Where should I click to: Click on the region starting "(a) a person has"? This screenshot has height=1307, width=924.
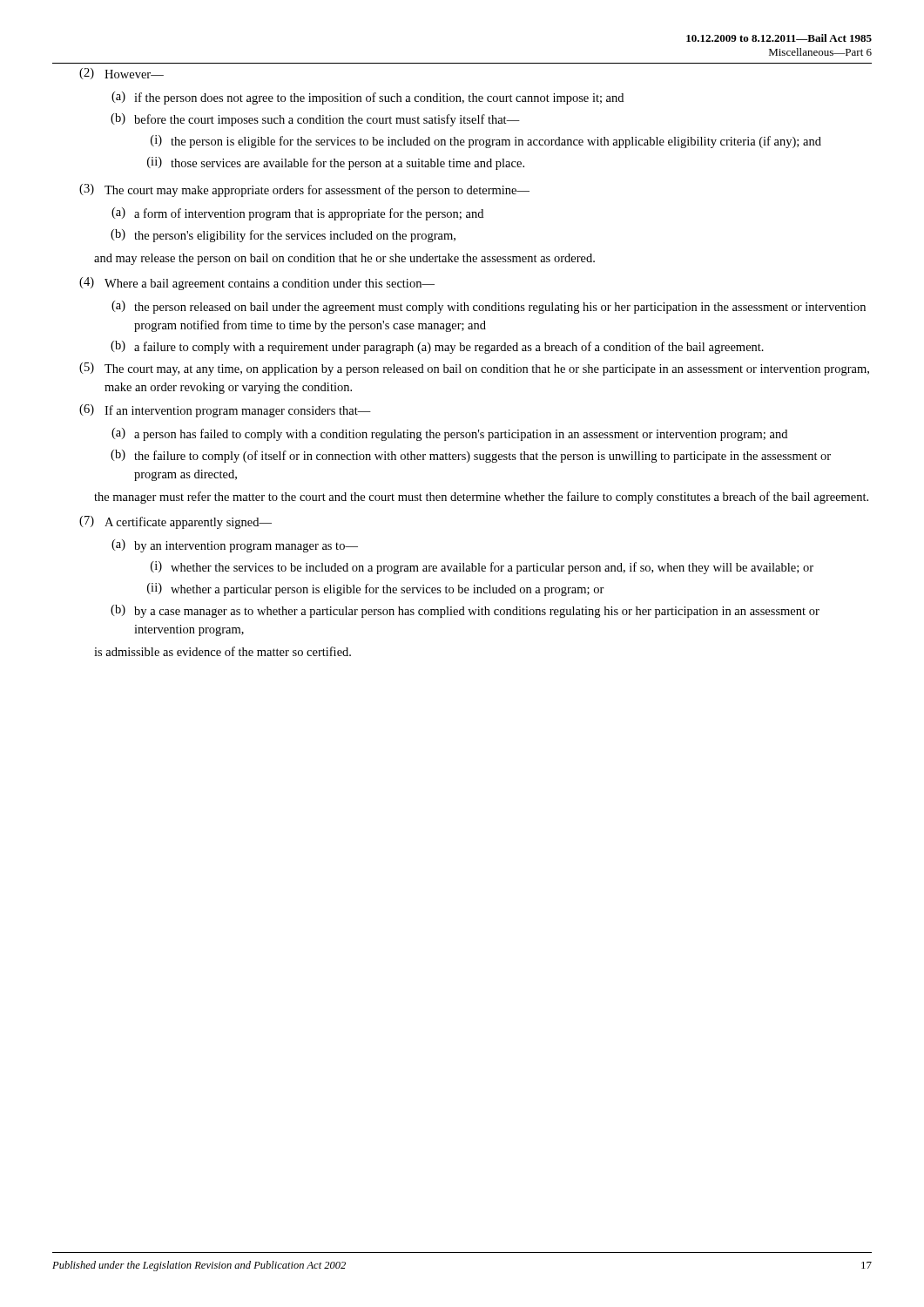click(x=483, y=435)
